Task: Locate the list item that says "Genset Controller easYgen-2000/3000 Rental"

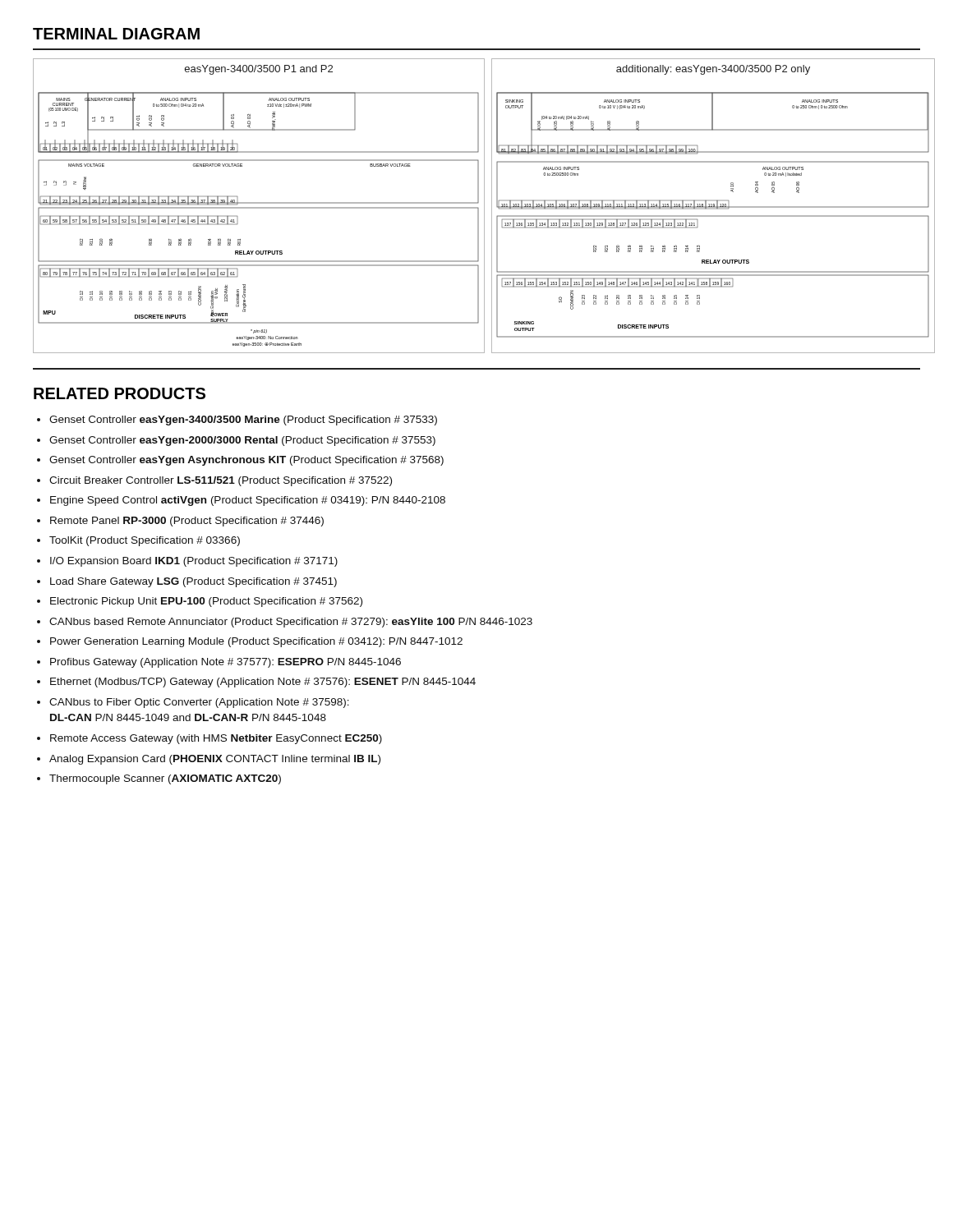Action: pos(243,439)
